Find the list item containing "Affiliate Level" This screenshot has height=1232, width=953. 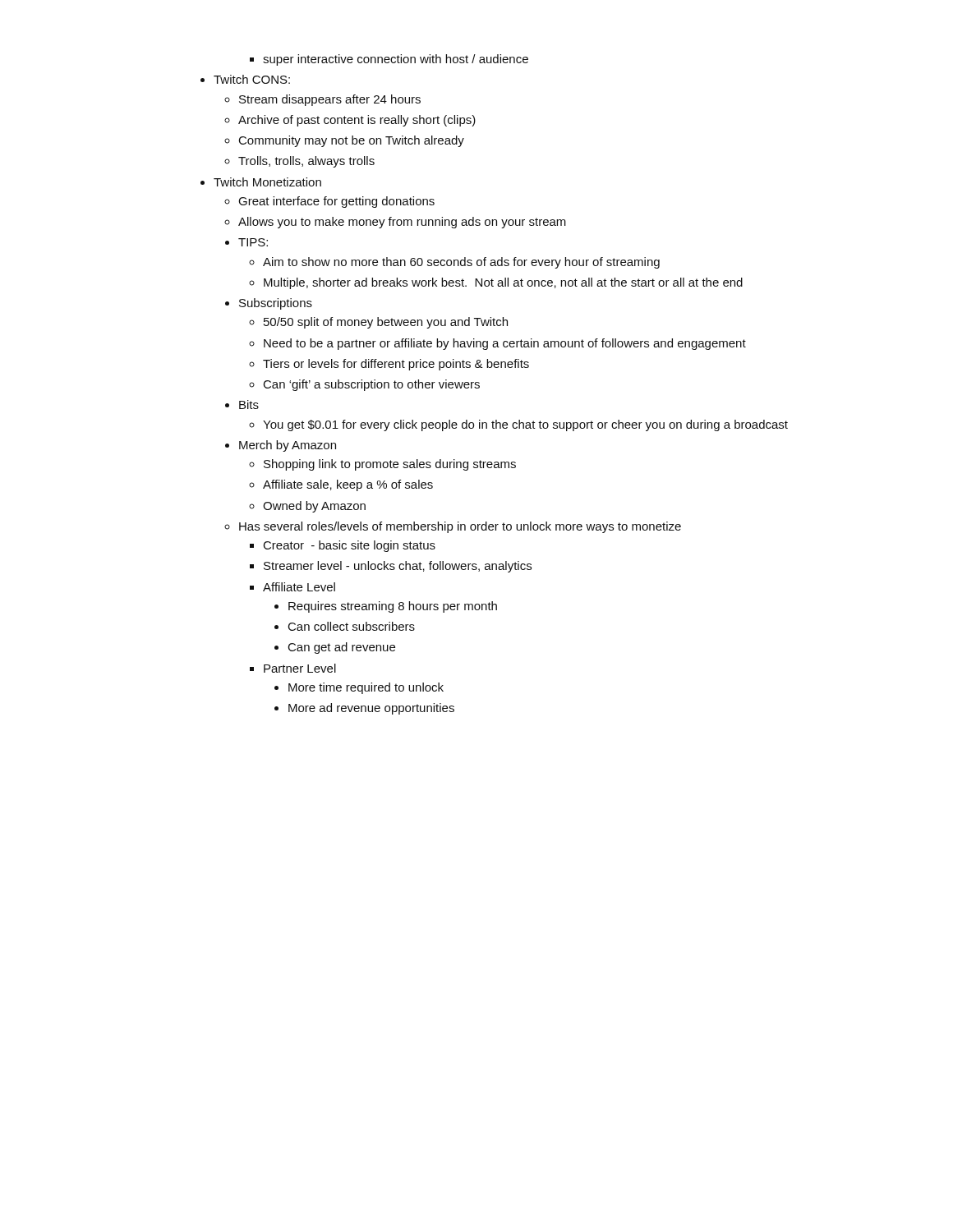[x=299, y=586]
